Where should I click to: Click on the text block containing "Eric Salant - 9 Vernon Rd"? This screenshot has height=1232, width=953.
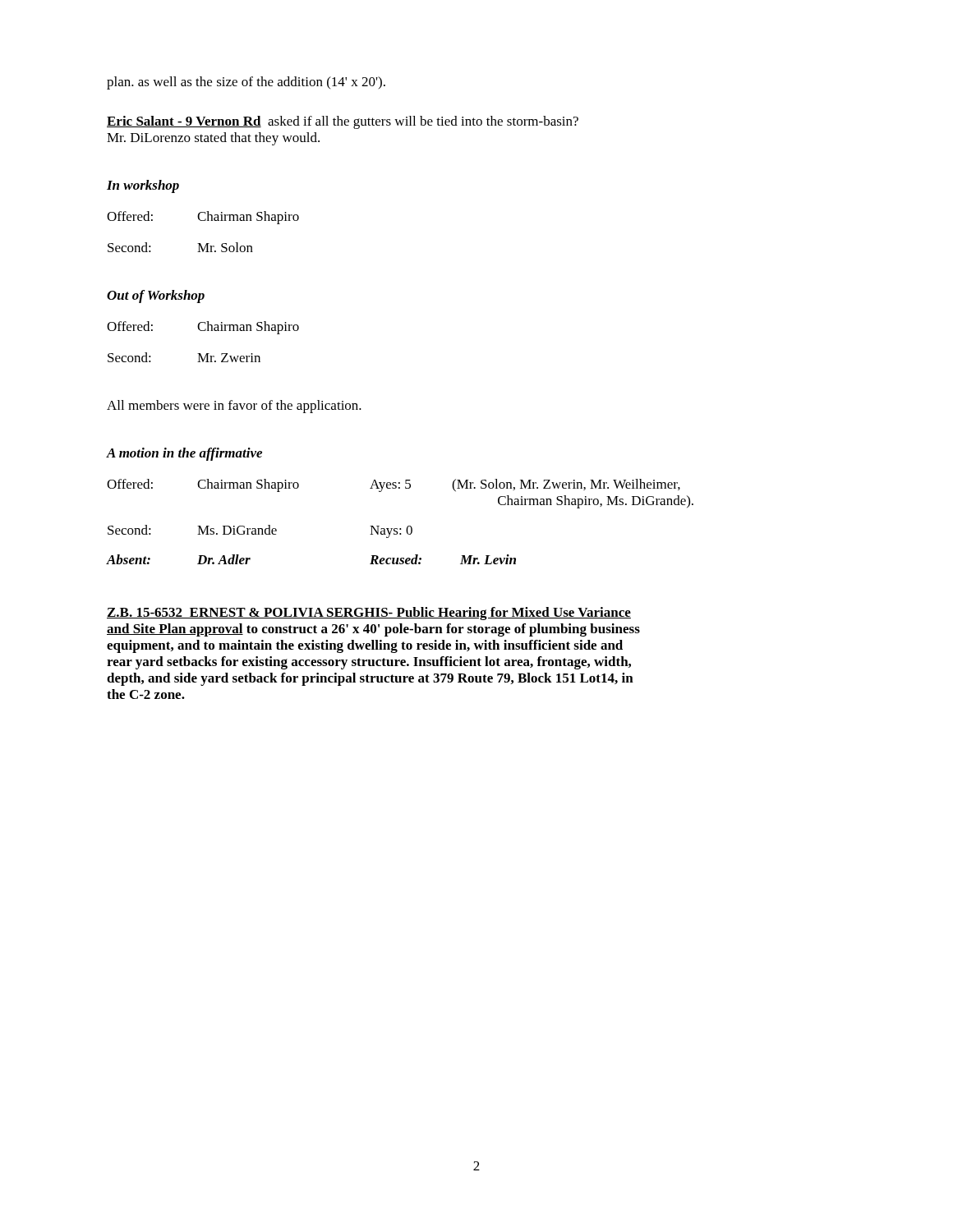(343, 129)
